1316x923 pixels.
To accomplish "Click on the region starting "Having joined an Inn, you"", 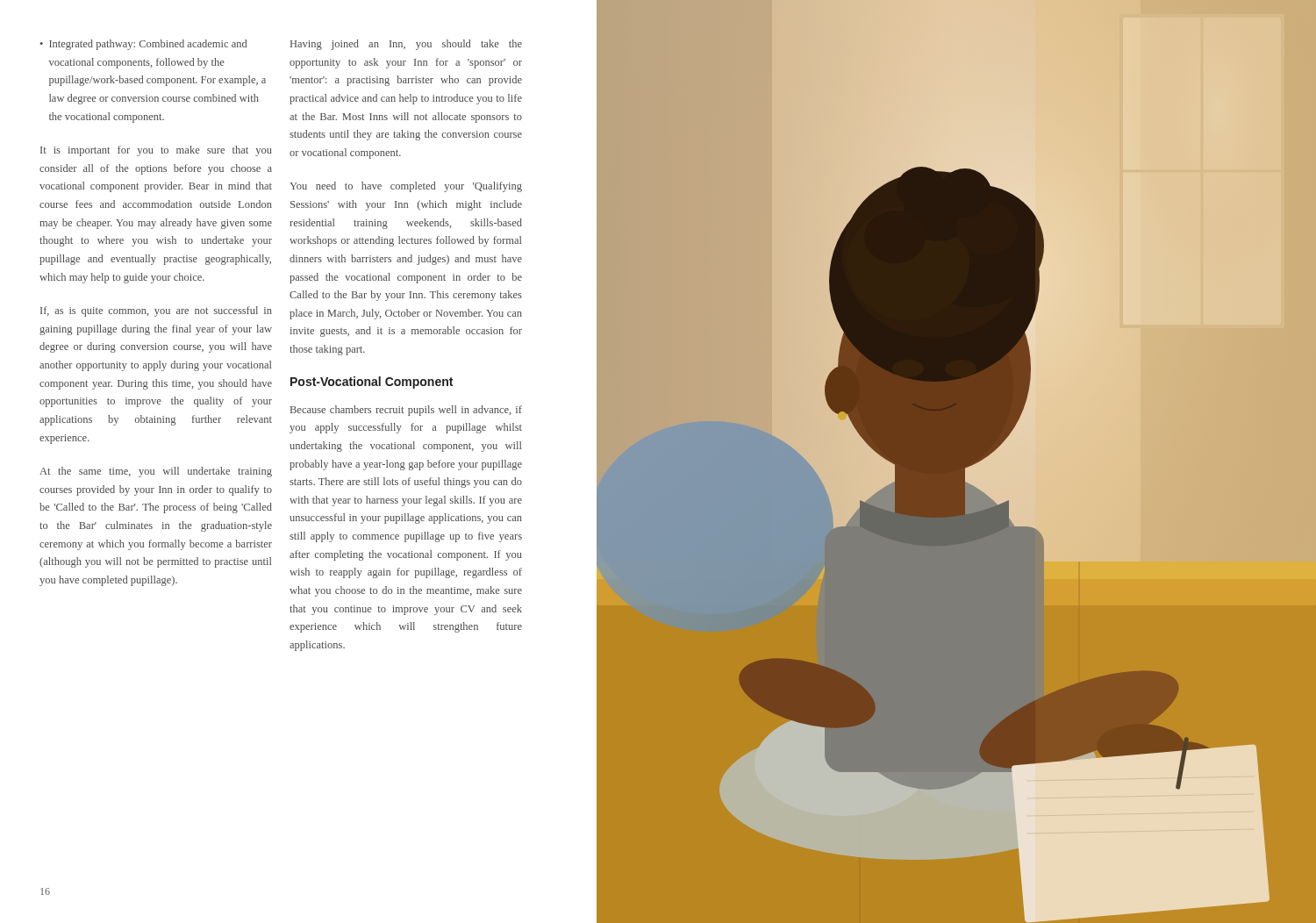I will click(x=406, y=98).
